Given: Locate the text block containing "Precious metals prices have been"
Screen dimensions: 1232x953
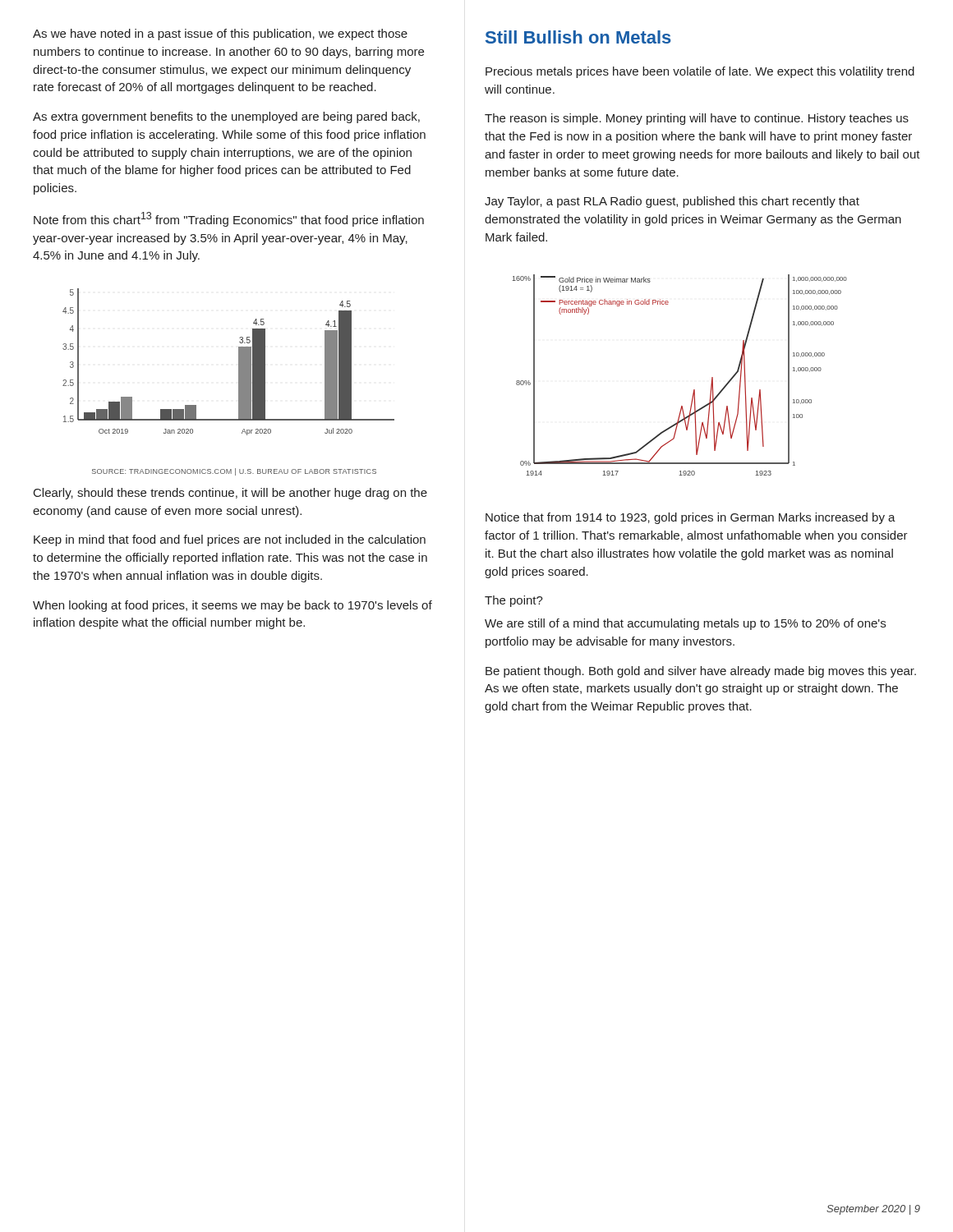Looking at the screenshot, I should coord(700,80).
